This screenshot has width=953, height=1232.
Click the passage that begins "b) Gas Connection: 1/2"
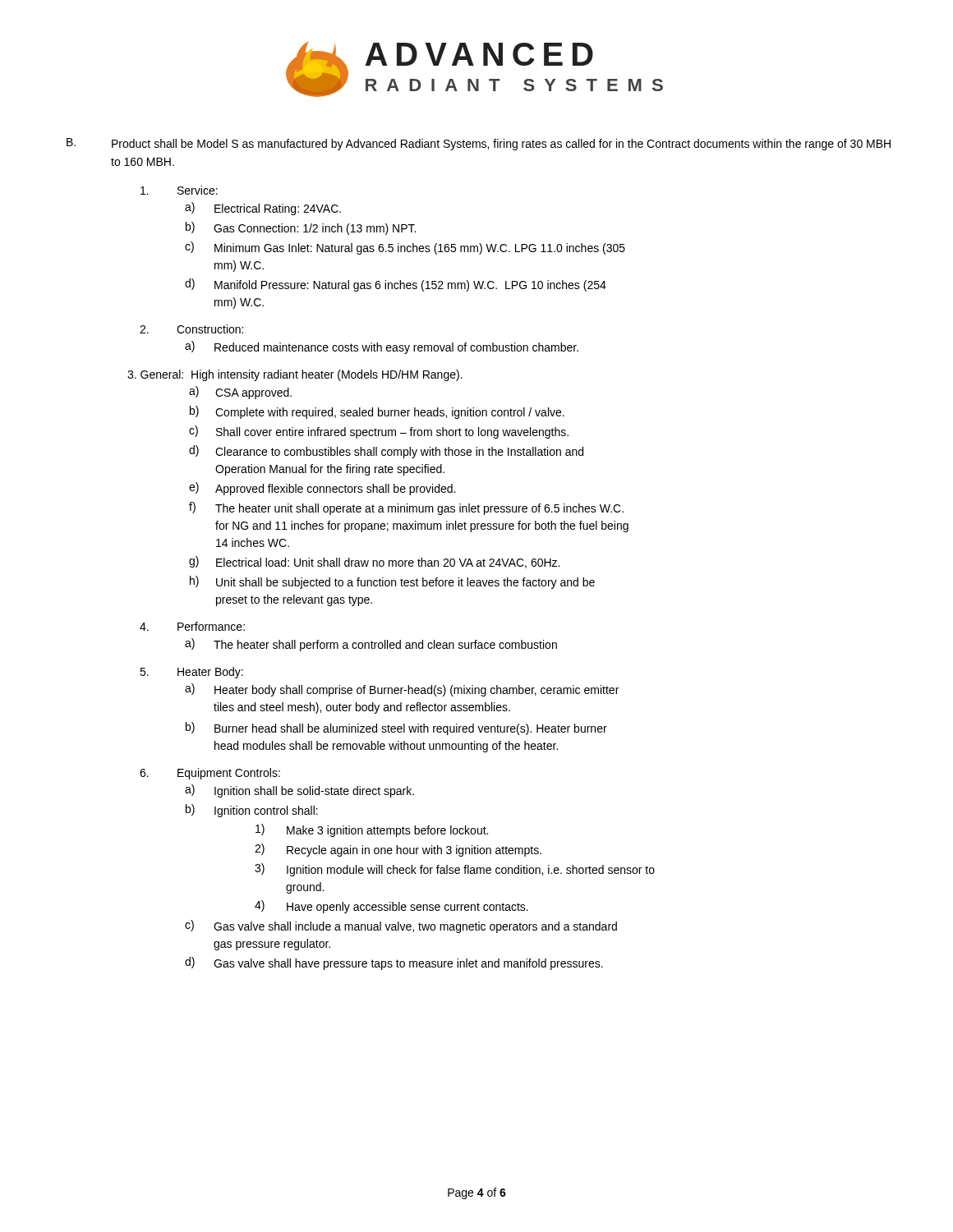301,229
